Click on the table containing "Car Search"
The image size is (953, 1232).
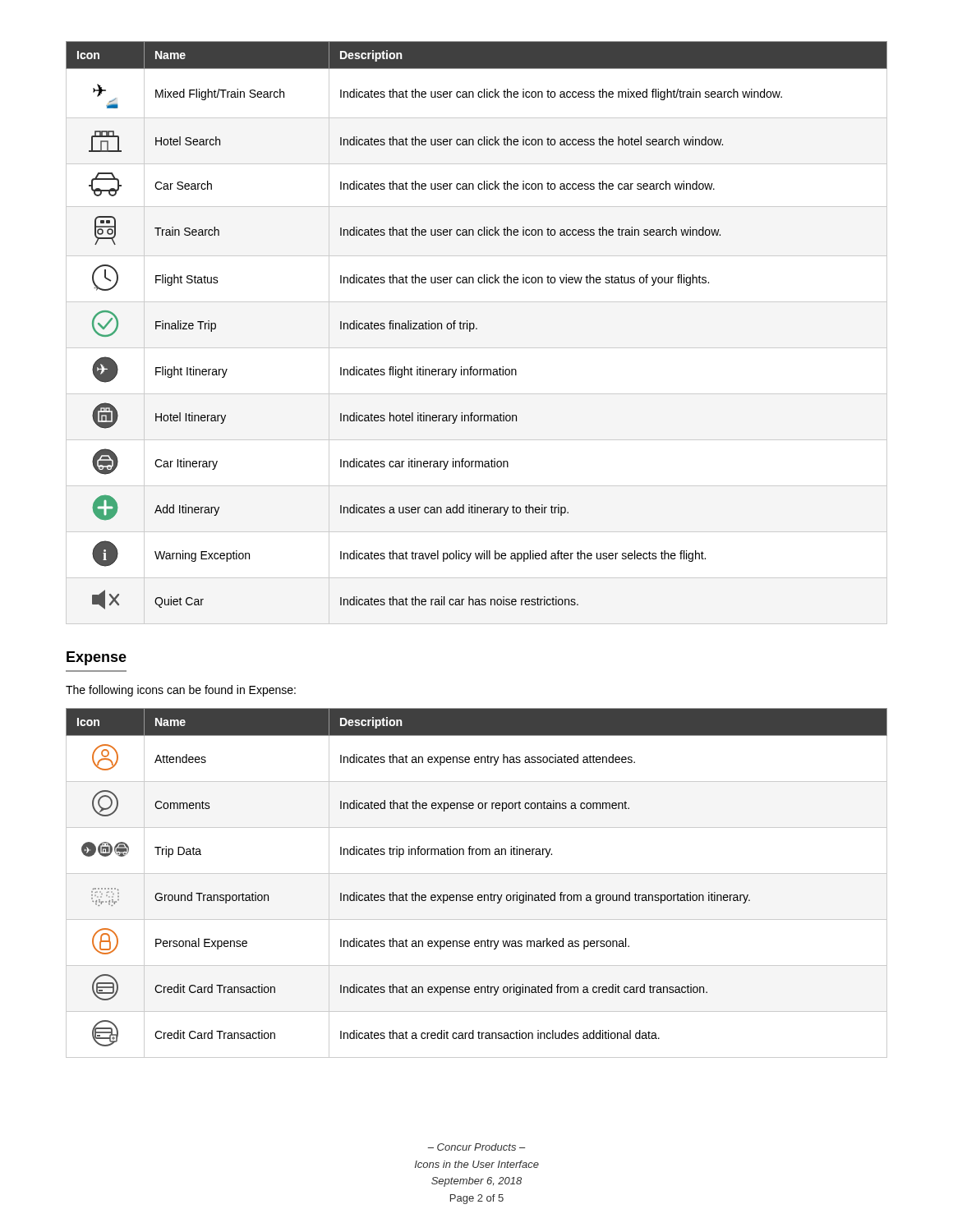476,333
